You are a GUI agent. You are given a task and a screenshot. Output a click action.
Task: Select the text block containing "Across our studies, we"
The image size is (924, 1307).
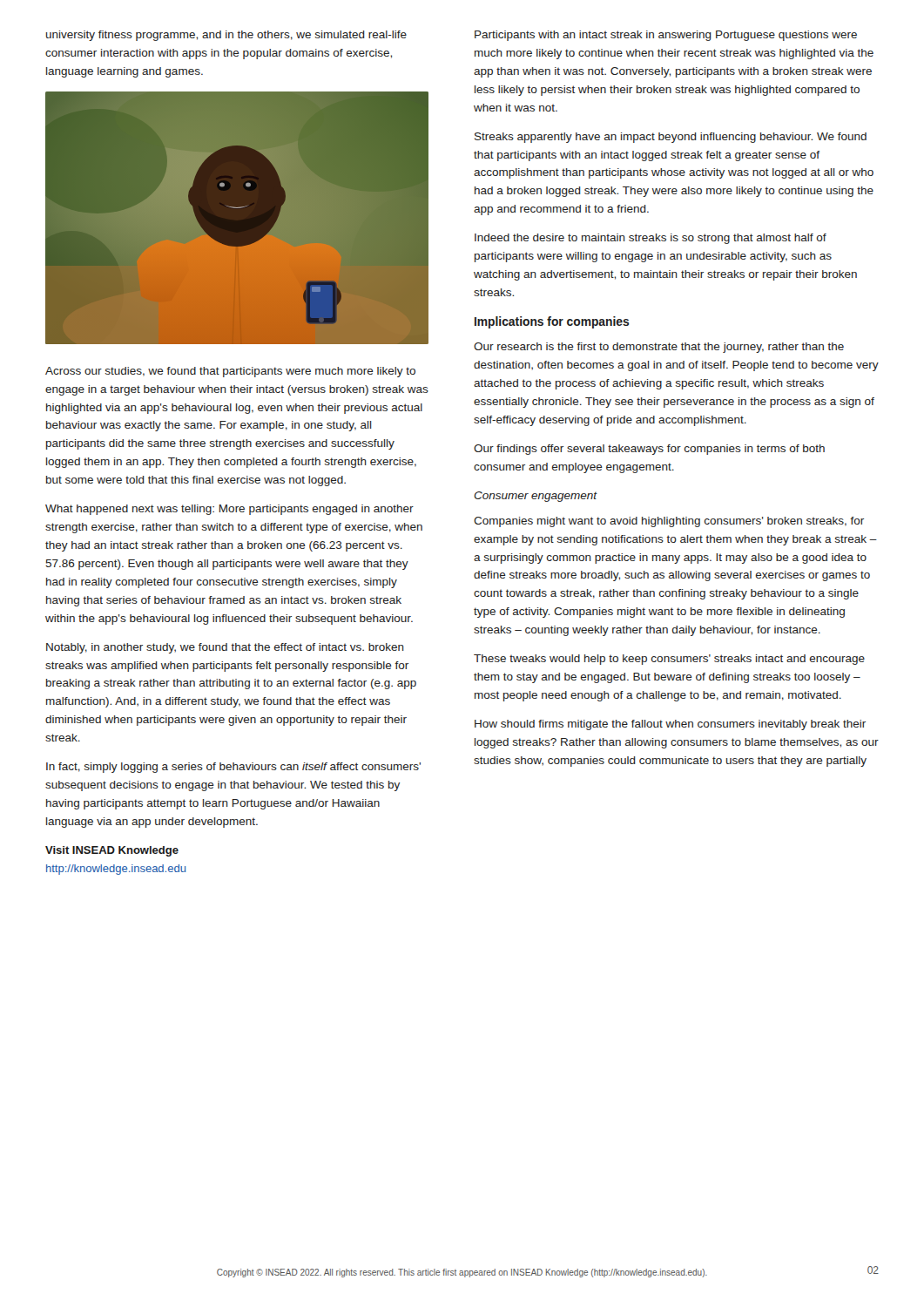[x=237, y=426]
